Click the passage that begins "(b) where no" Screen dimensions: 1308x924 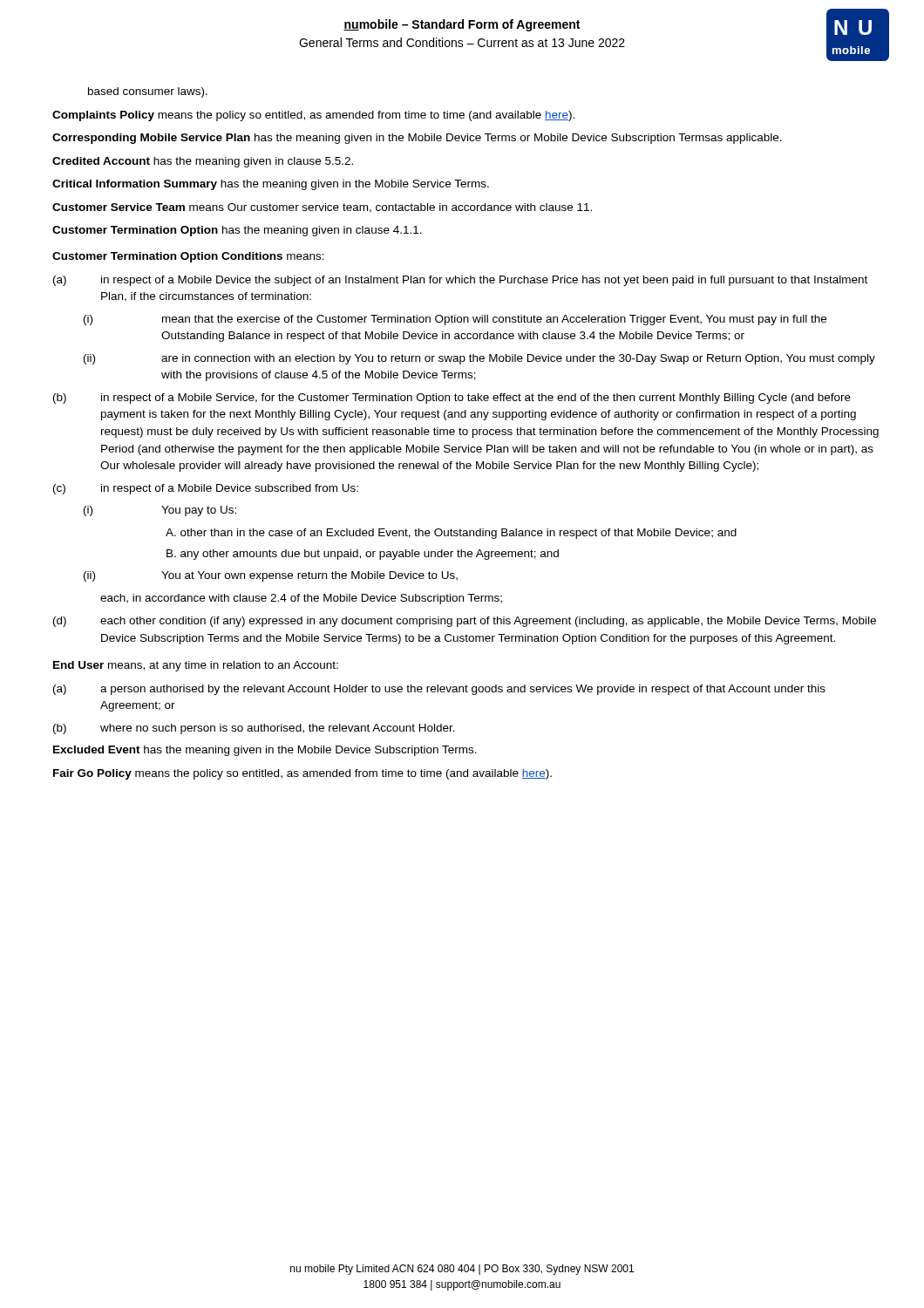point(254,729)
